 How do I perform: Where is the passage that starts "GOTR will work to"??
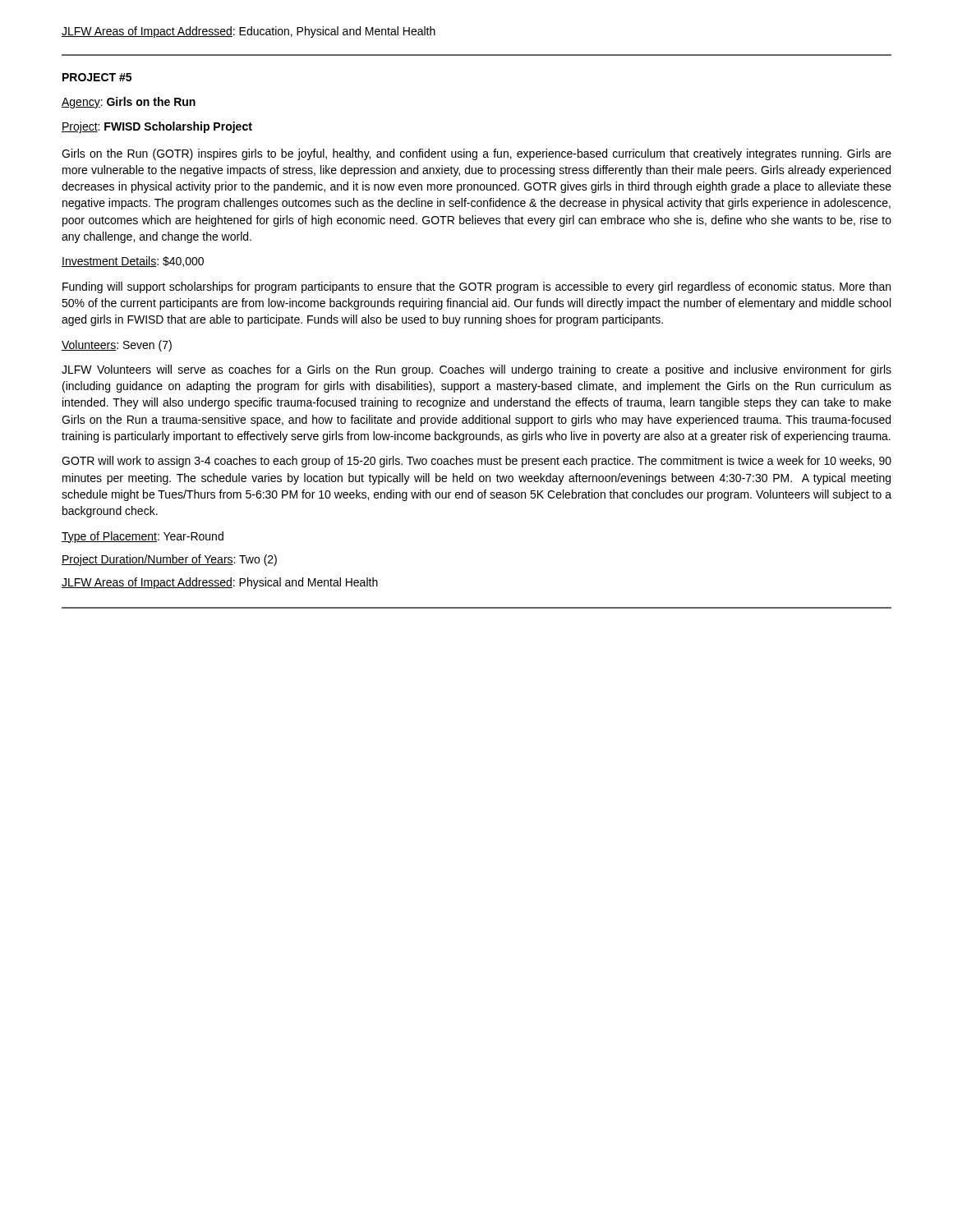tap(476, 486)
